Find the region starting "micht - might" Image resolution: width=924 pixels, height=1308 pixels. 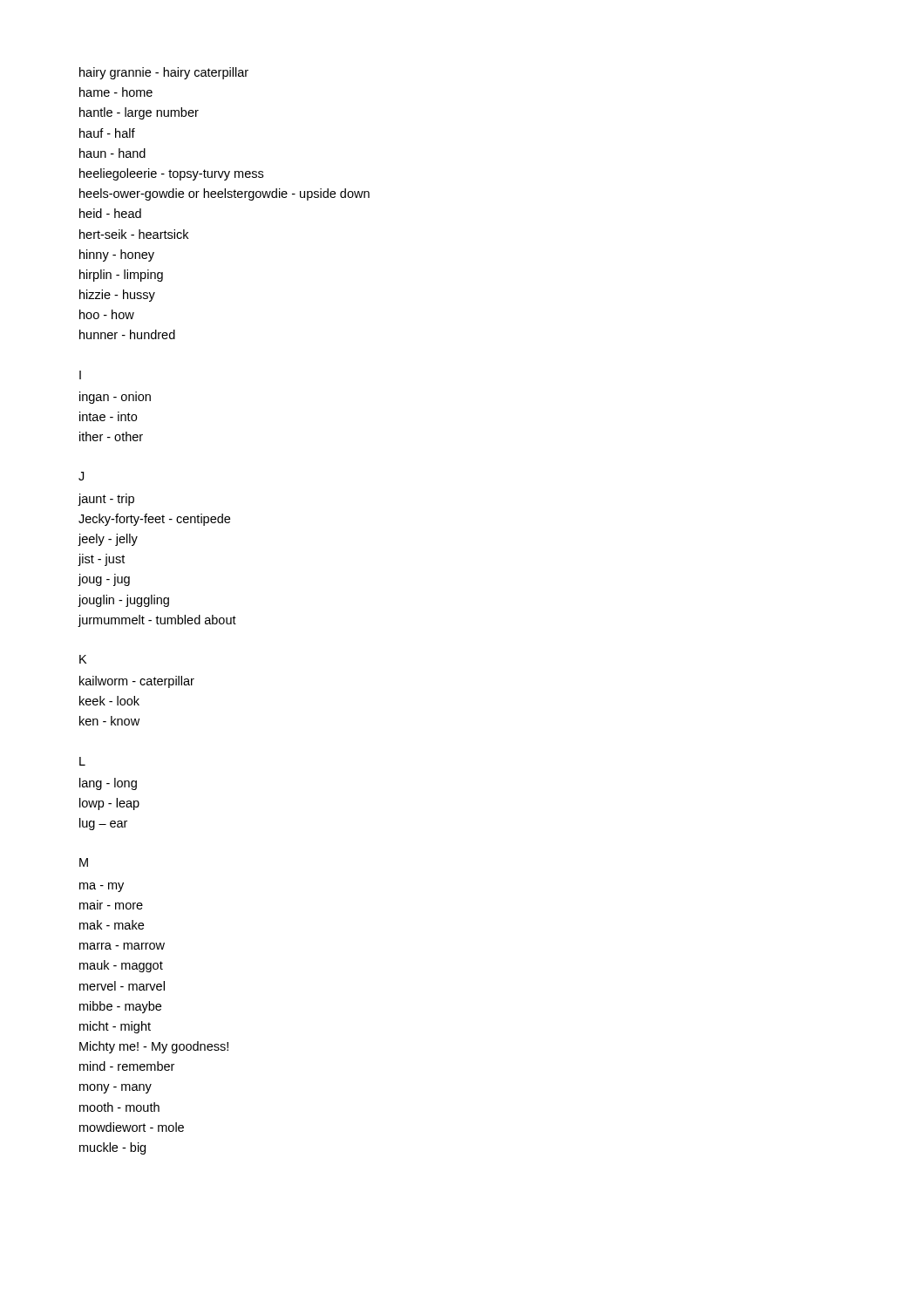point(115,1026)
